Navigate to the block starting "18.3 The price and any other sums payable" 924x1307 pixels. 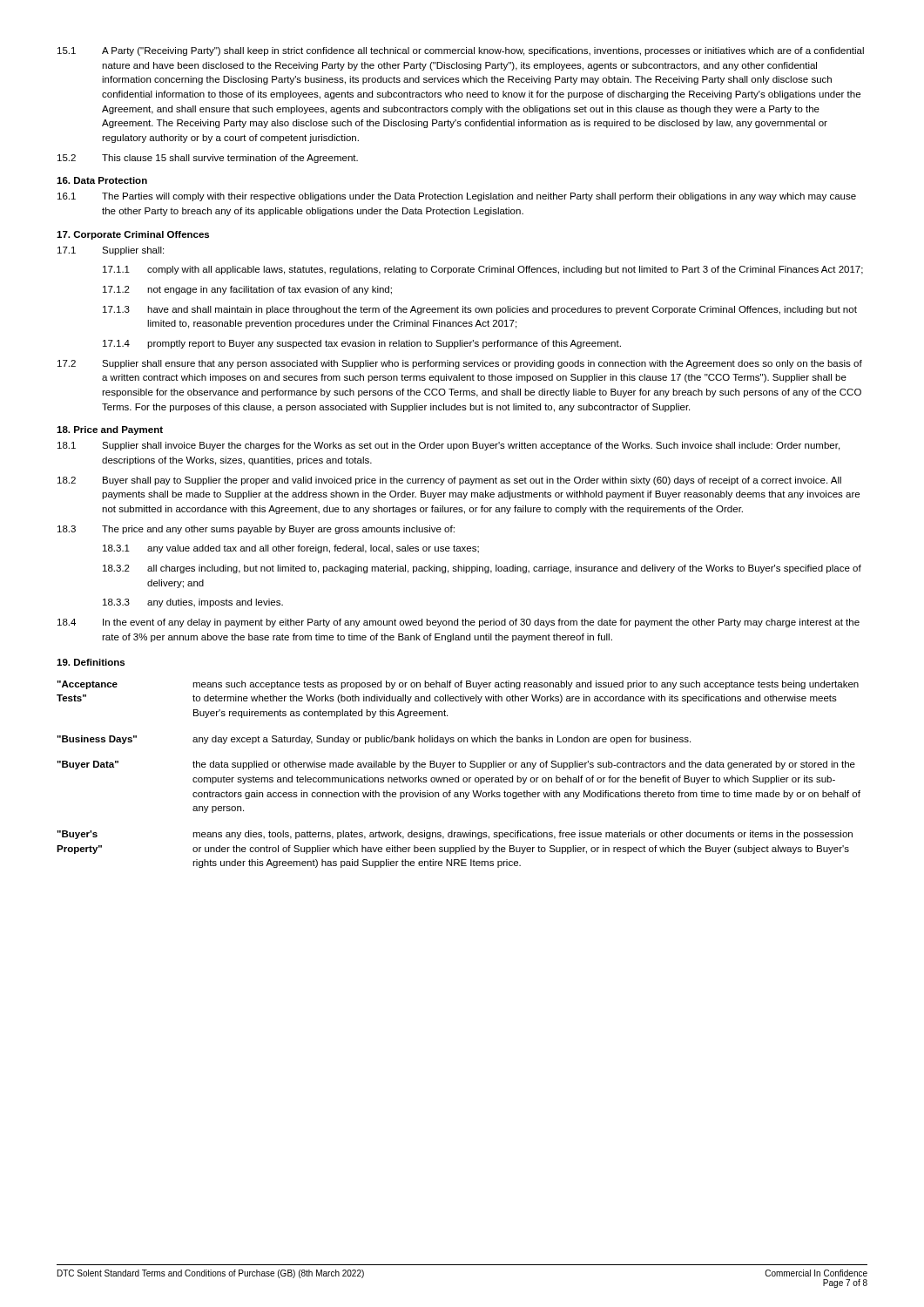click(x=462, y=529)
